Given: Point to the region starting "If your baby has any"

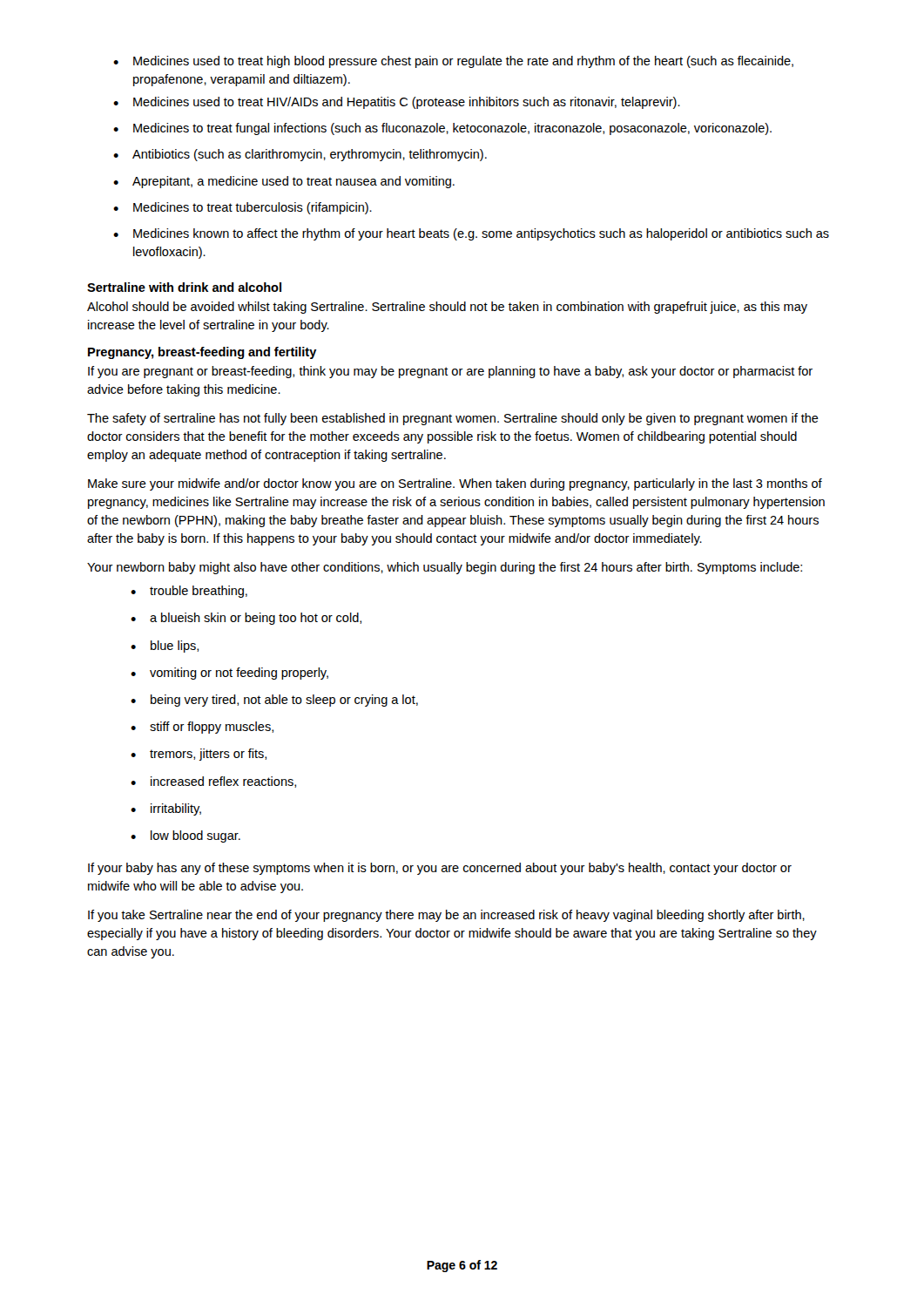Looking at the screenshot, I should pos(439,877).
